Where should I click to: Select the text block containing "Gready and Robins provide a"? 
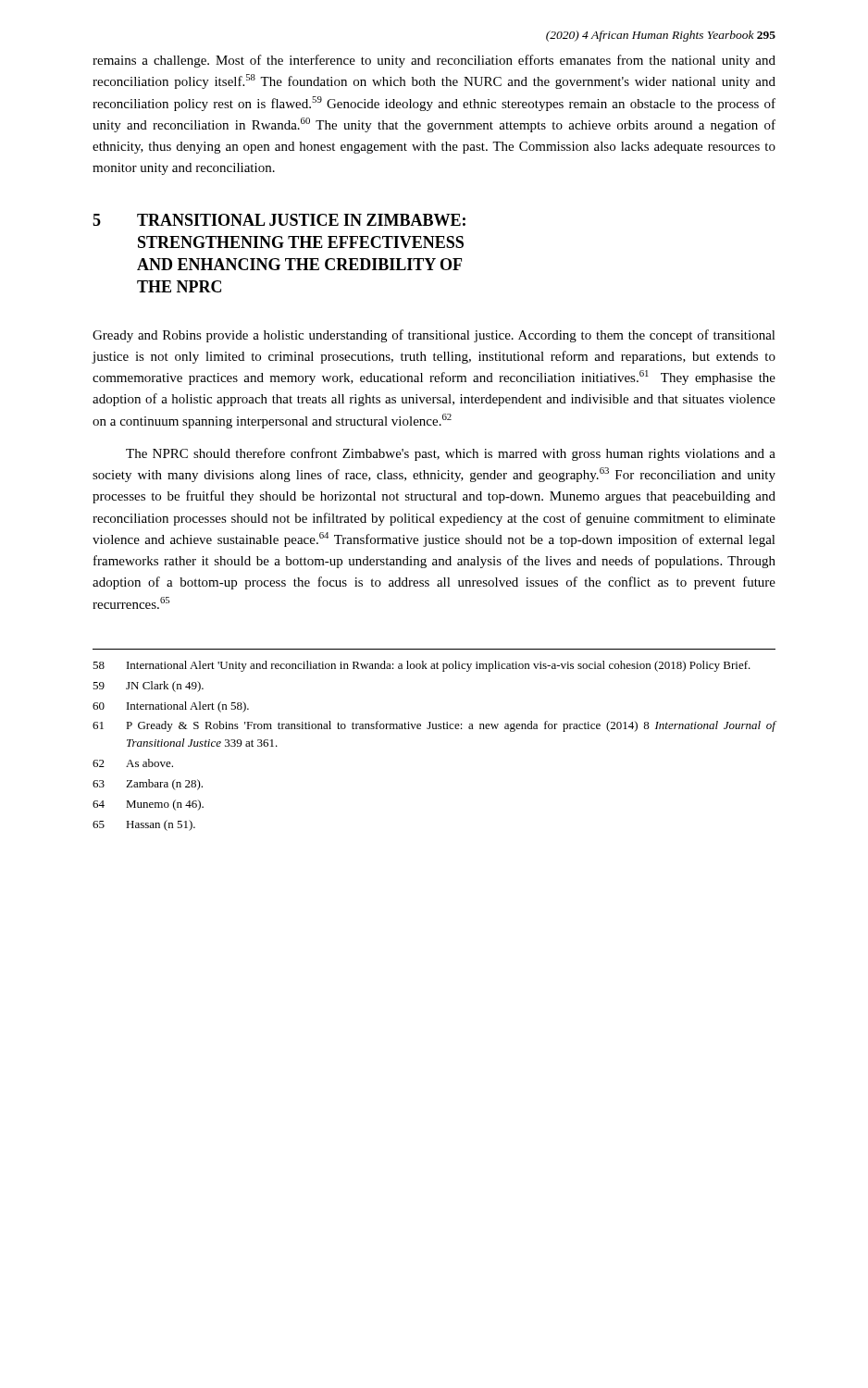pos(434,378)
